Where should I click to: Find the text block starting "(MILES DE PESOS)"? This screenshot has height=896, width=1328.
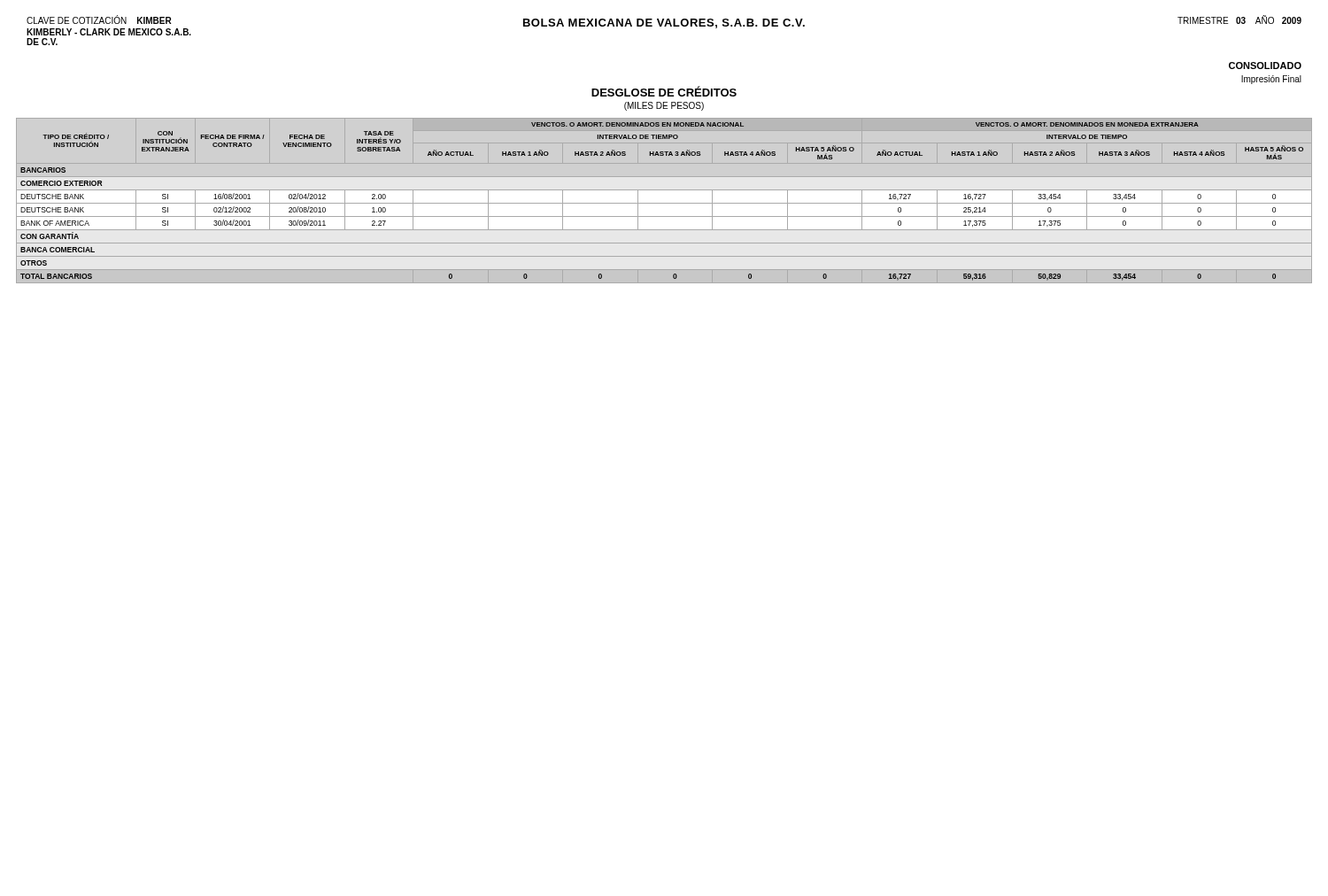[x=664, y=106]
